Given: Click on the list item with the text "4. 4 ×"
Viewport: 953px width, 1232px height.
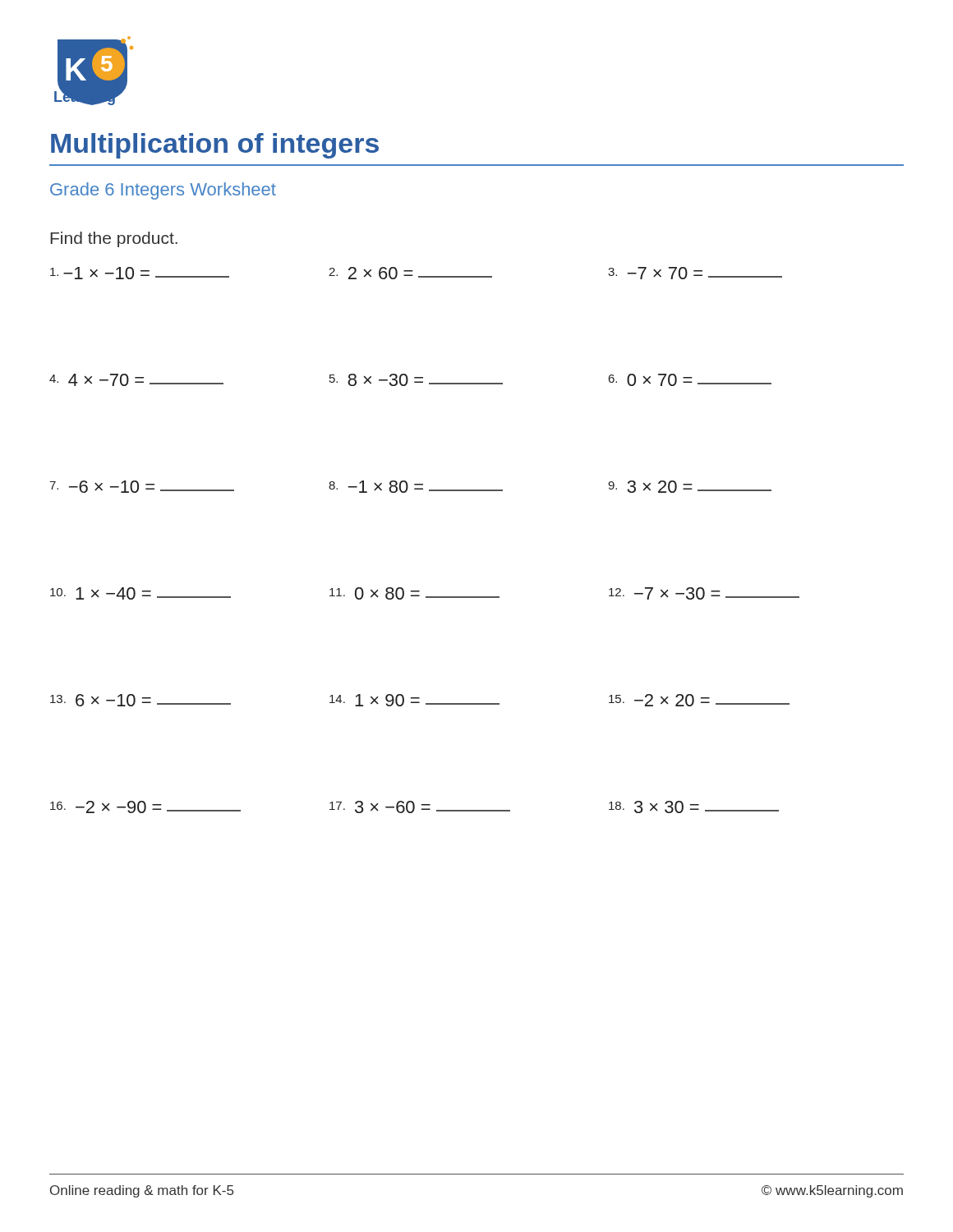Looking at the screenshot, I should pos(468,380).
